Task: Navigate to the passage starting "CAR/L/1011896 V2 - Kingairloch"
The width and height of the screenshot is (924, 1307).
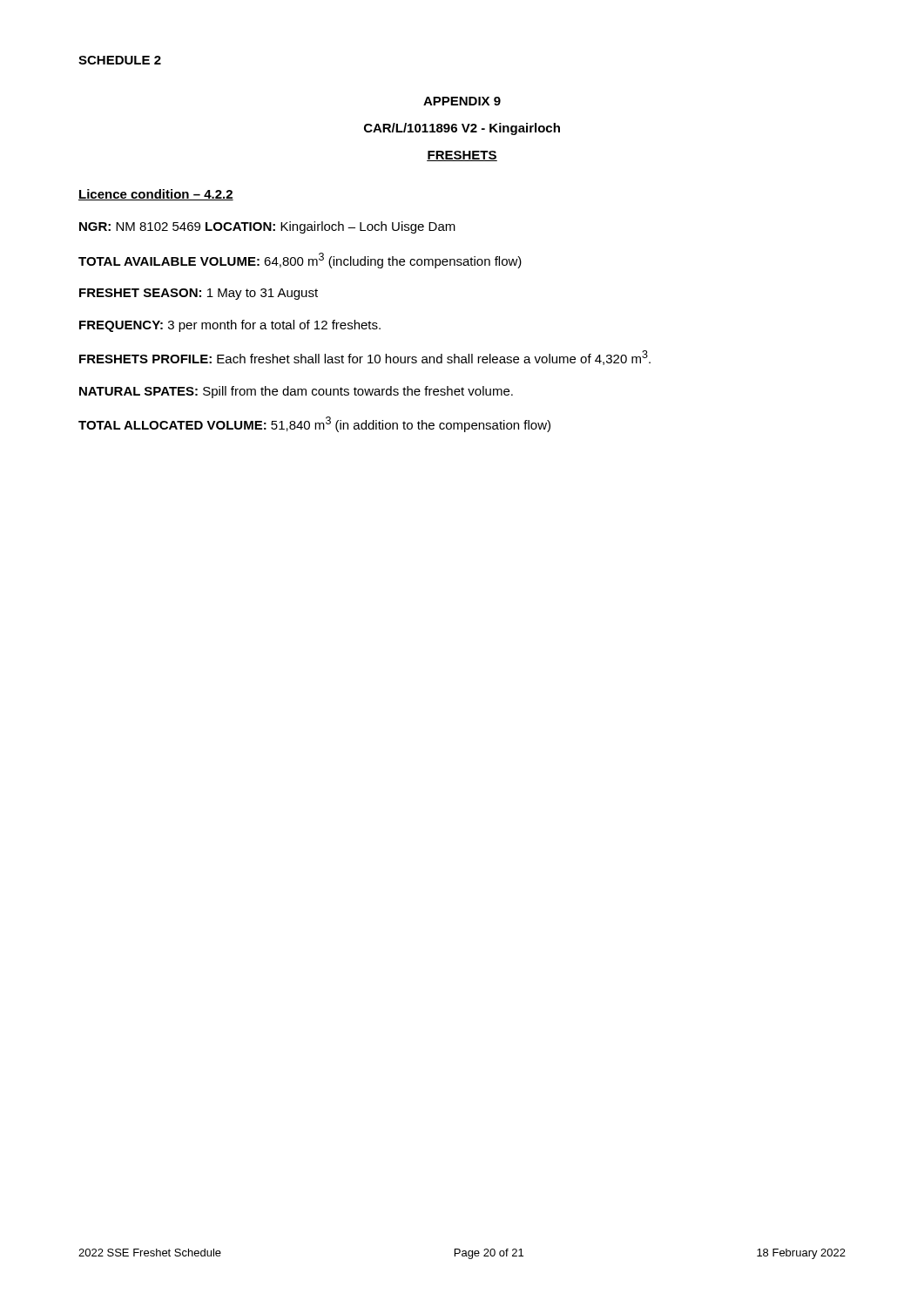Action: [462, 128]
